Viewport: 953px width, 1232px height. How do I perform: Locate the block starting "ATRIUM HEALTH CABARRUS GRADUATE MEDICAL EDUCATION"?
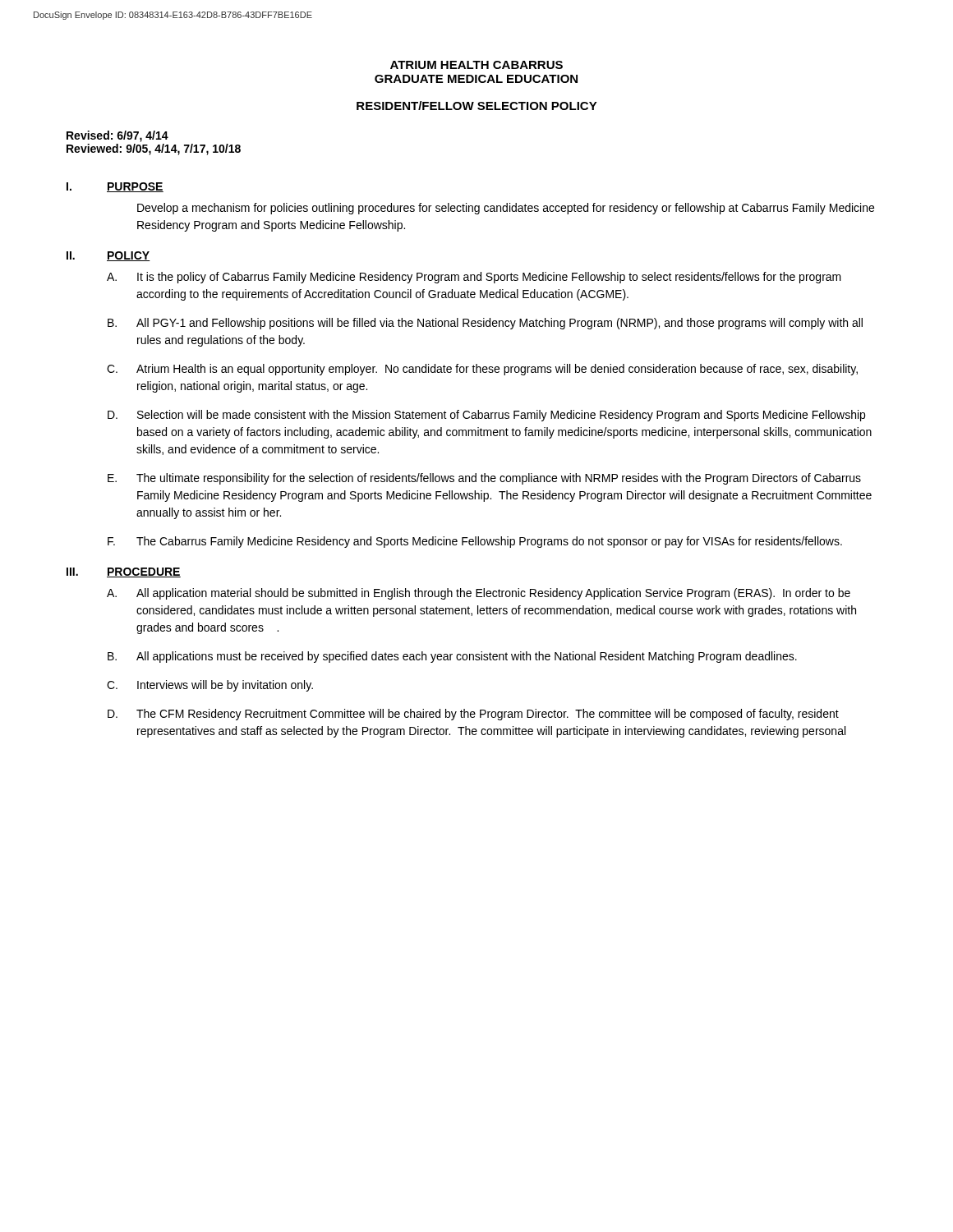(476, 71)
